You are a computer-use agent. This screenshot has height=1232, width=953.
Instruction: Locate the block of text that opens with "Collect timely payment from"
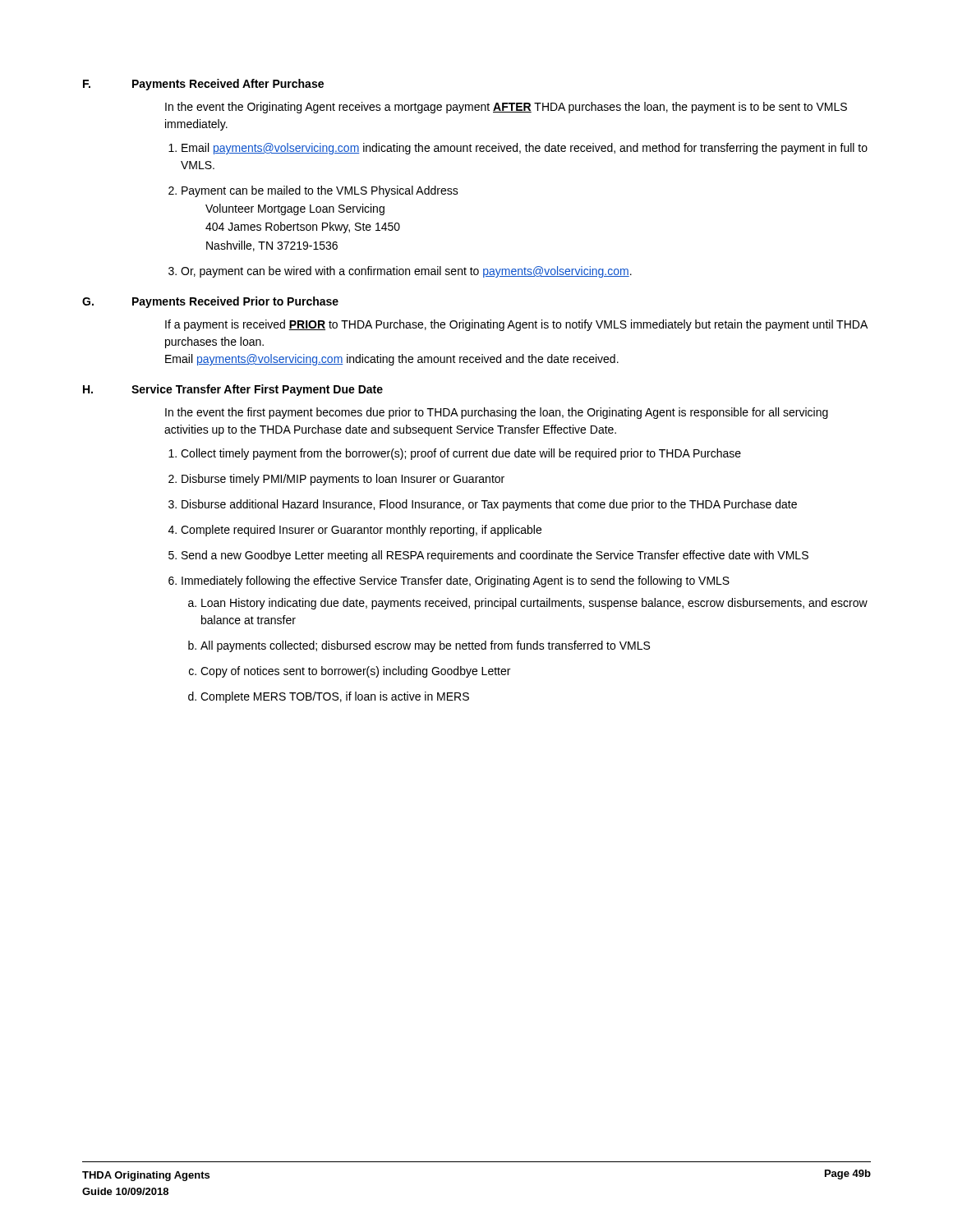pyautogui.click(x=461, y=453)
